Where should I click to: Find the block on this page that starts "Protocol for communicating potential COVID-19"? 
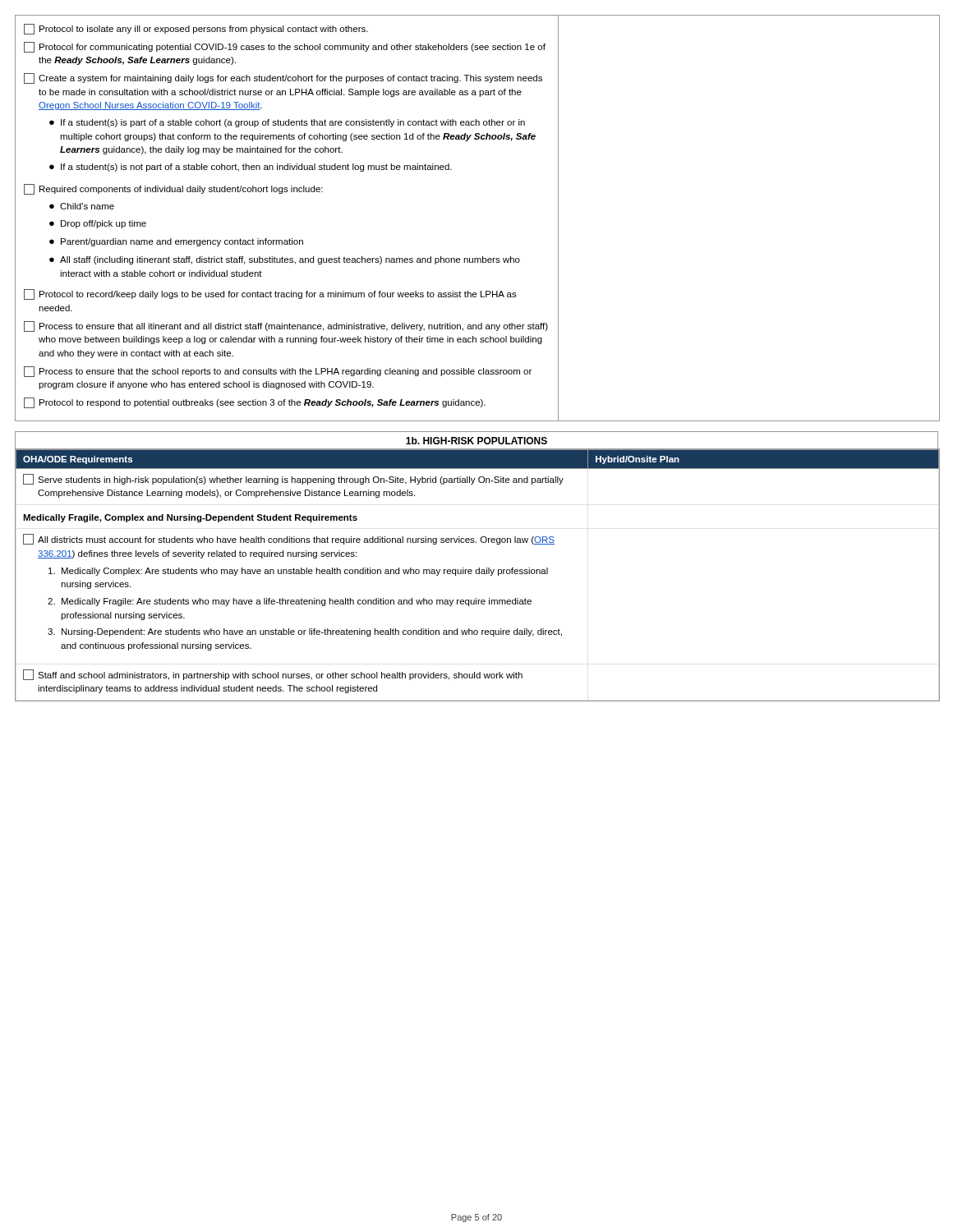click(287, 54)
